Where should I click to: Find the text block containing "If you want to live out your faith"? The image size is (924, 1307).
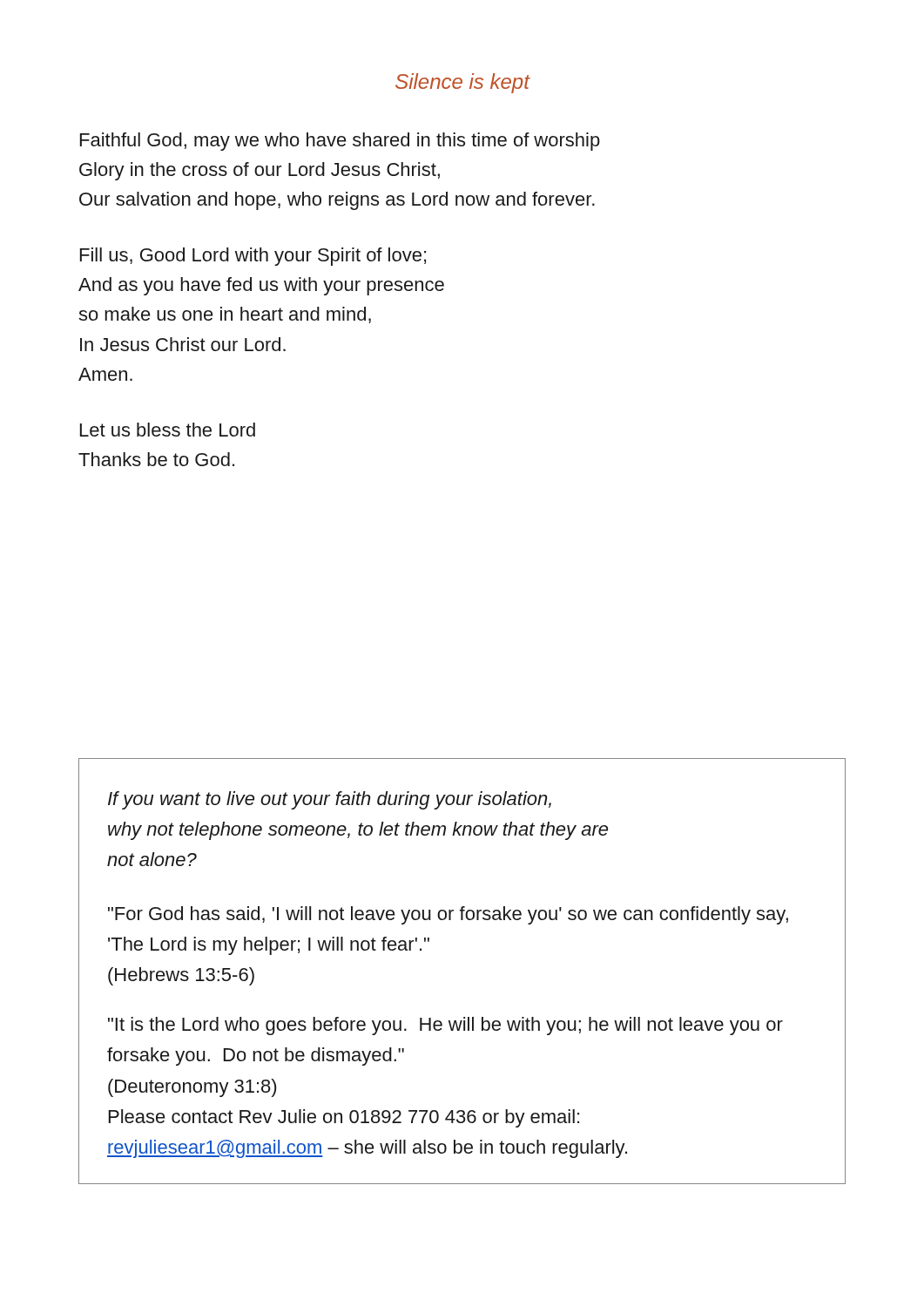(x=358, y=829)
